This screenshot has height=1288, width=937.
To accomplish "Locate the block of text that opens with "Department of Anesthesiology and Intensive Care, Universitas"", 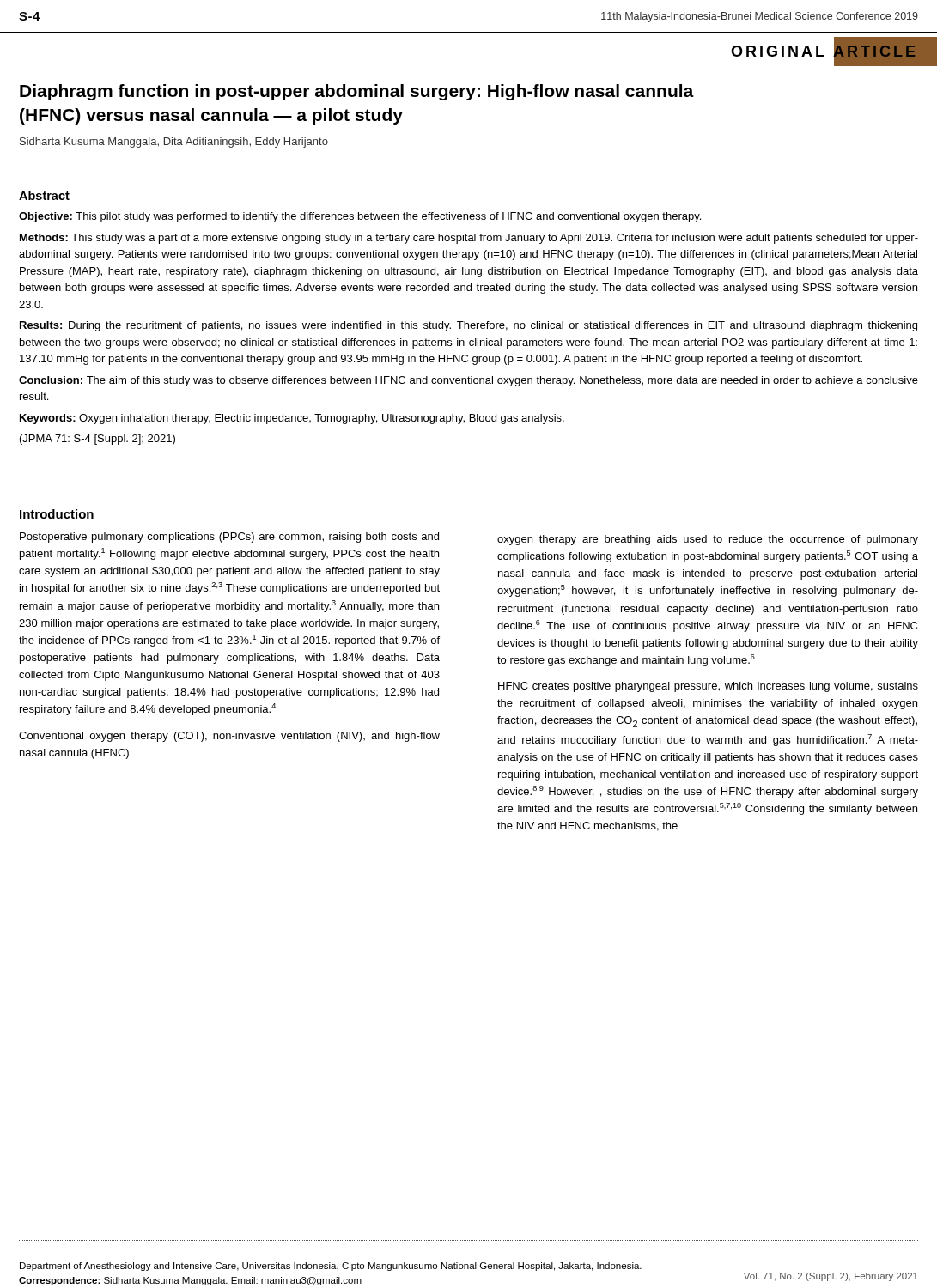I will (330, 1273).
